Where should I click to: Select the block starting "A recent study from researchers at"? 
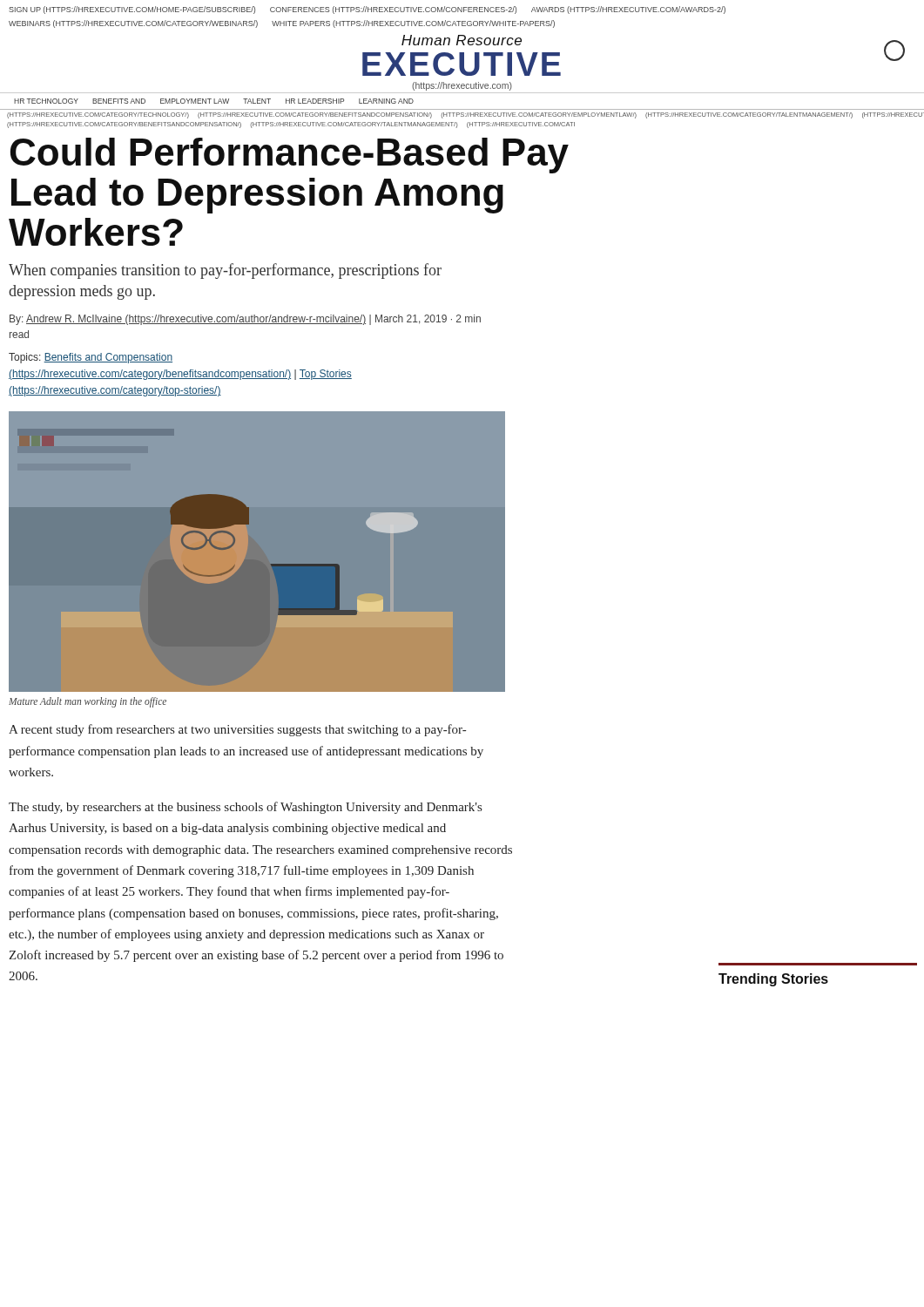pos(246,751)
